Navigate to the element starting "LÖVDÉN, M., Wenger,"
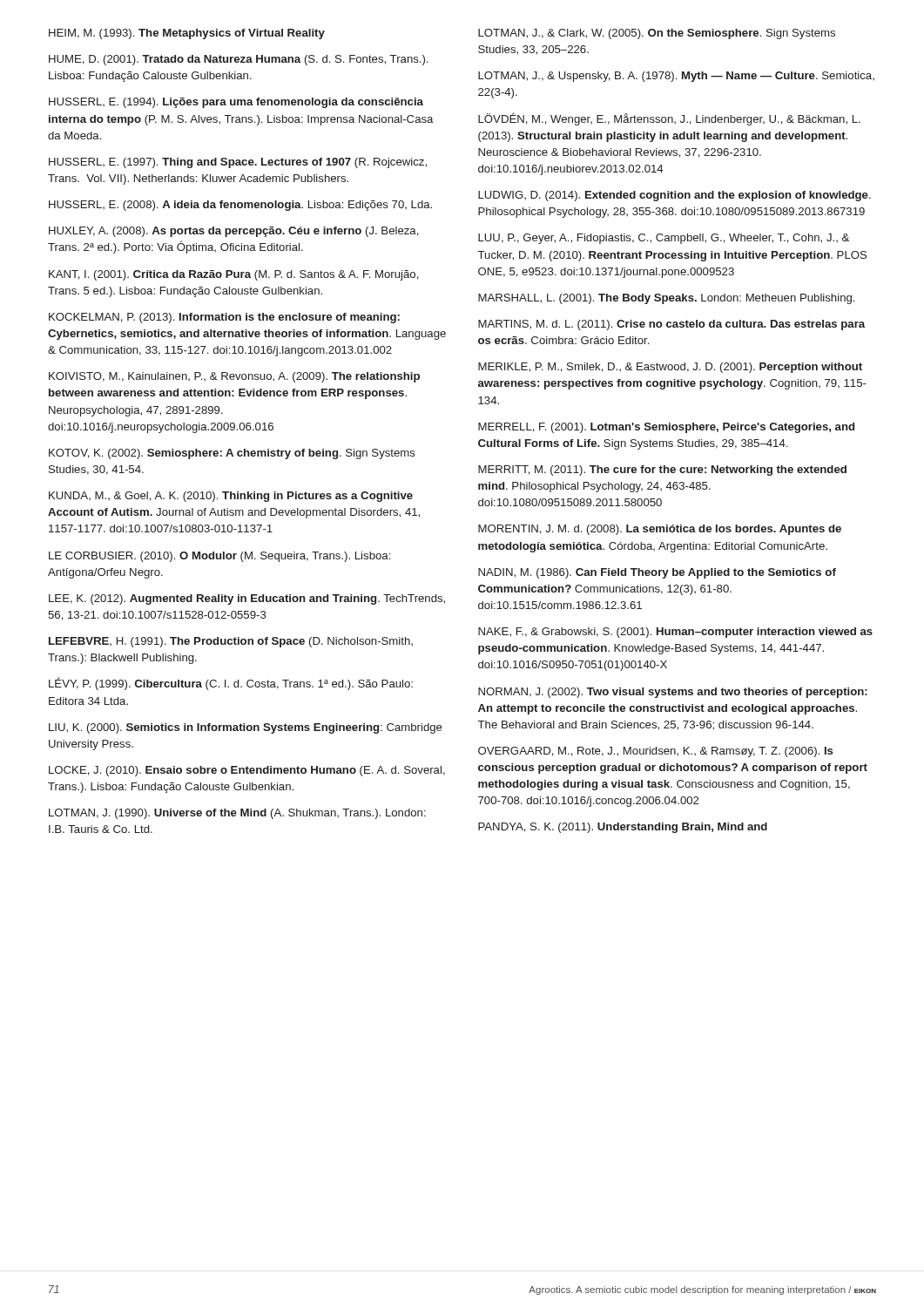The height and width of the screenshot is (1307, 924). coord(669,144)
